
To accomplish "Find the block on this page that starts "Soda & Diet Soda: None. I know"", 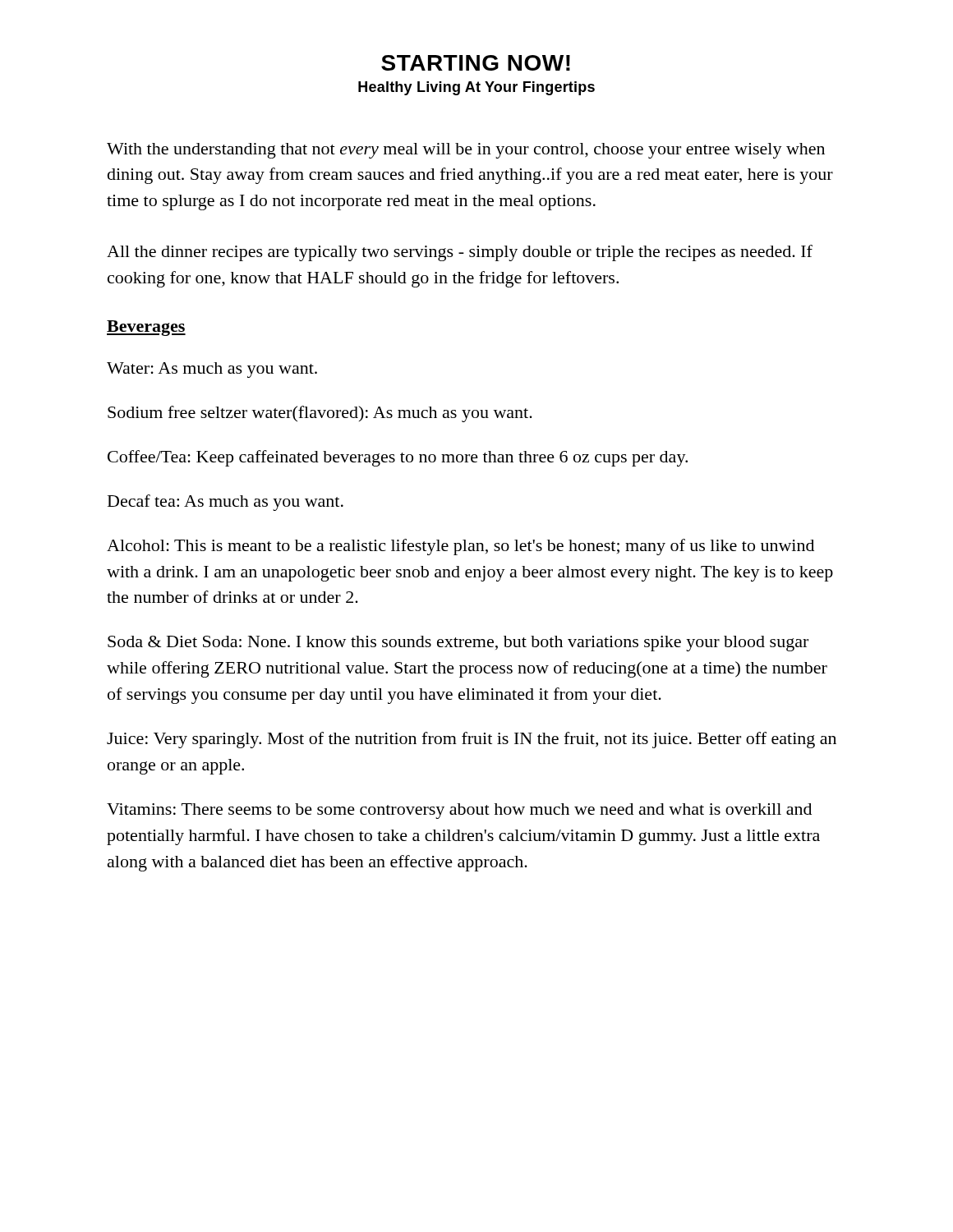I will (467, 667).
